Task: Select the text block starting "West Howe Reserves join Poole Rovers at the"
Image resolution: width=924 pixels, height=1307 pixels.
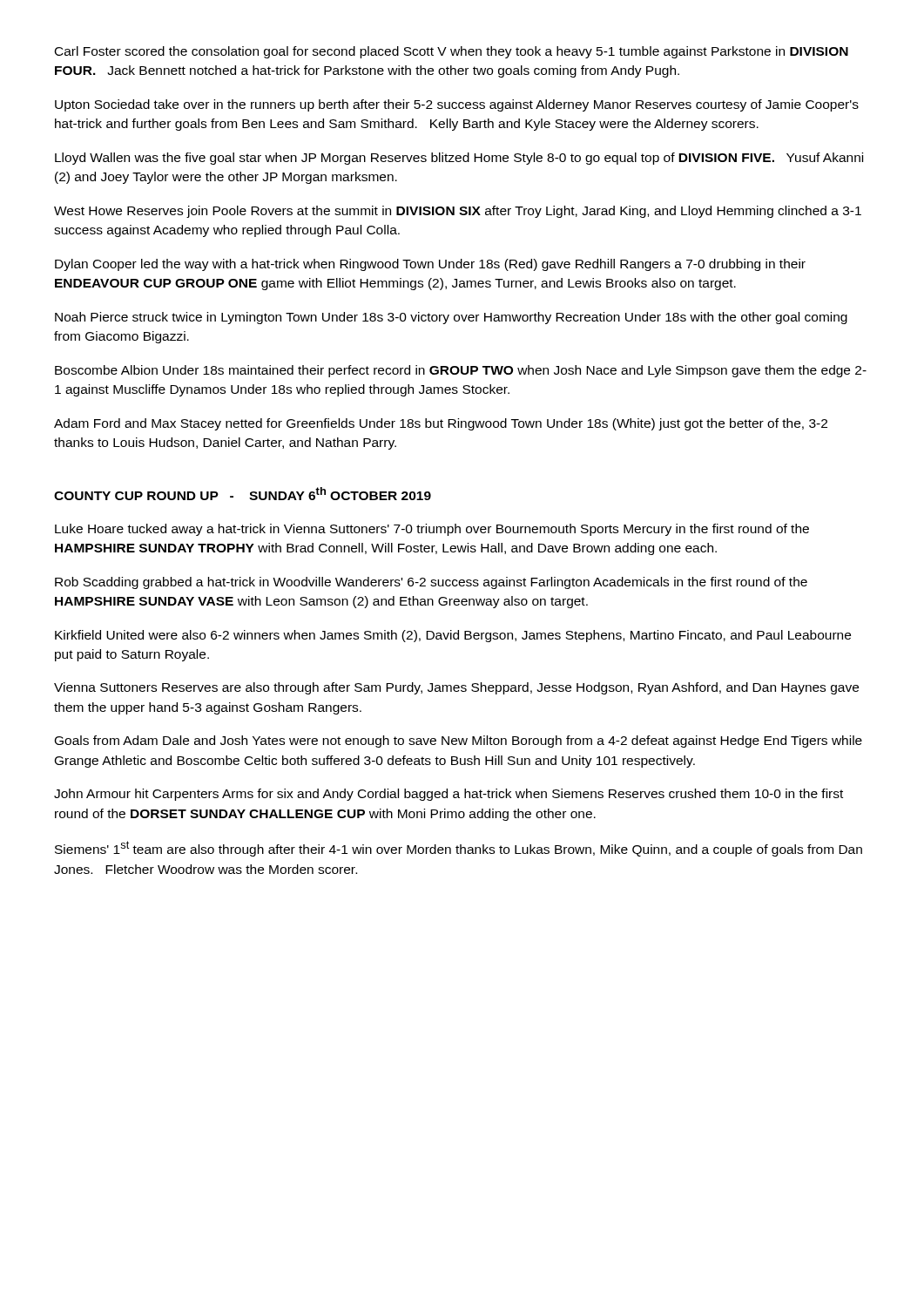Action: click(x=458, y=220)
